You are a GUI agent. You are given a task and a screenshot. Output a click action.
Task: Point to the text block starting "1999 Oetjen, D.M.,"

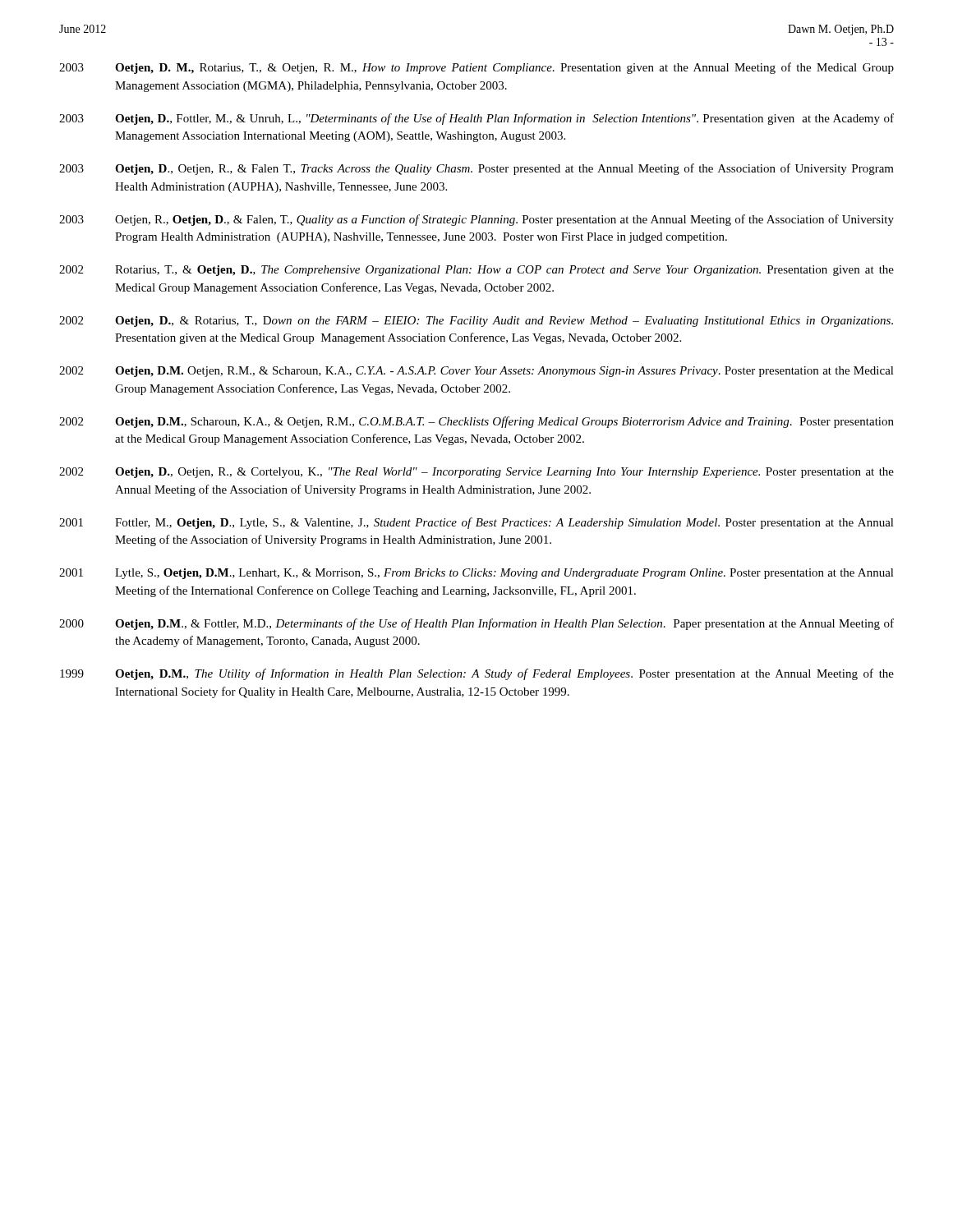coord(476,683)
